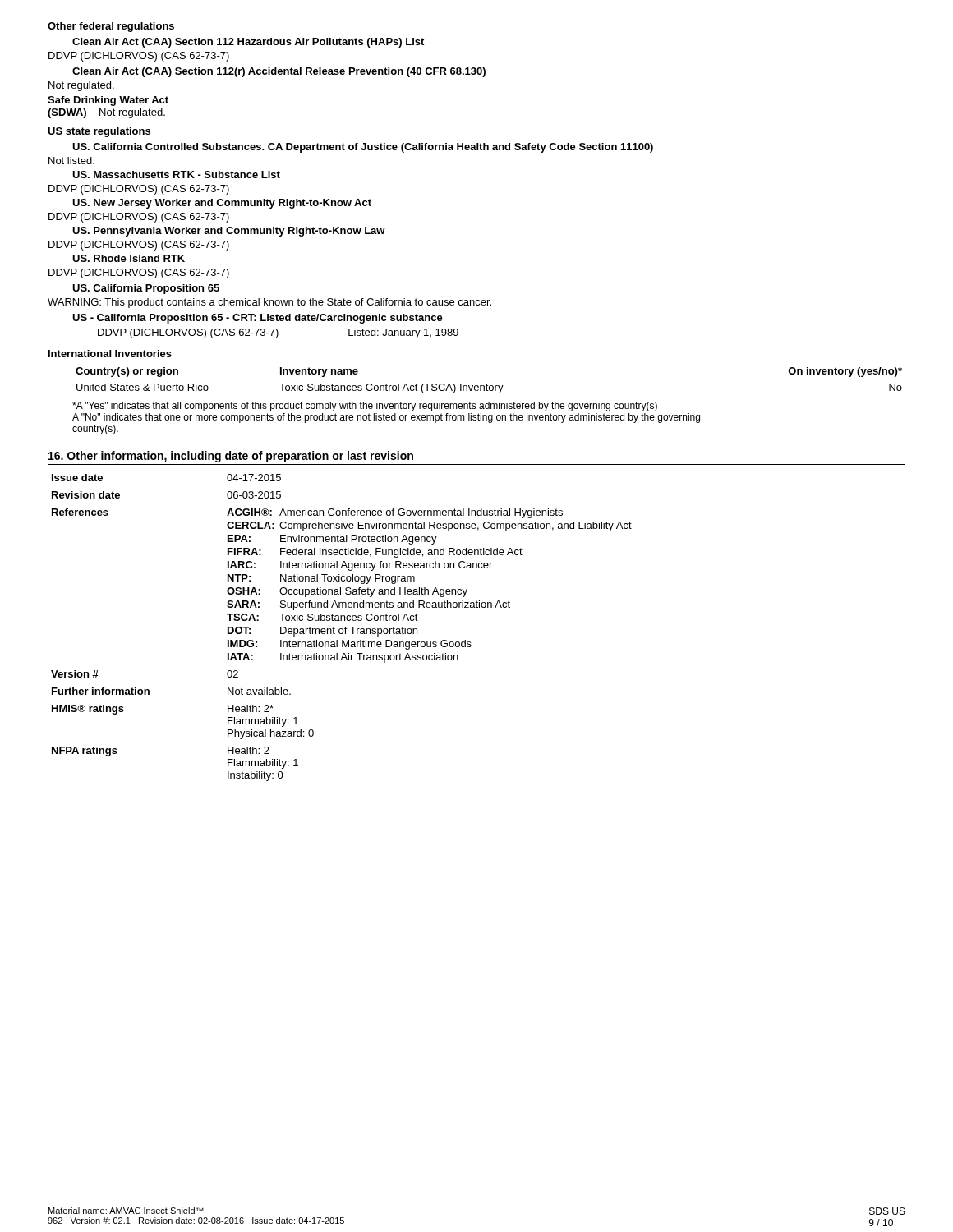Select the section header that reads "US. Massachusetts RTK - Substance List"
Screen dimensions: 1232x953
click(x=176, y=175)
